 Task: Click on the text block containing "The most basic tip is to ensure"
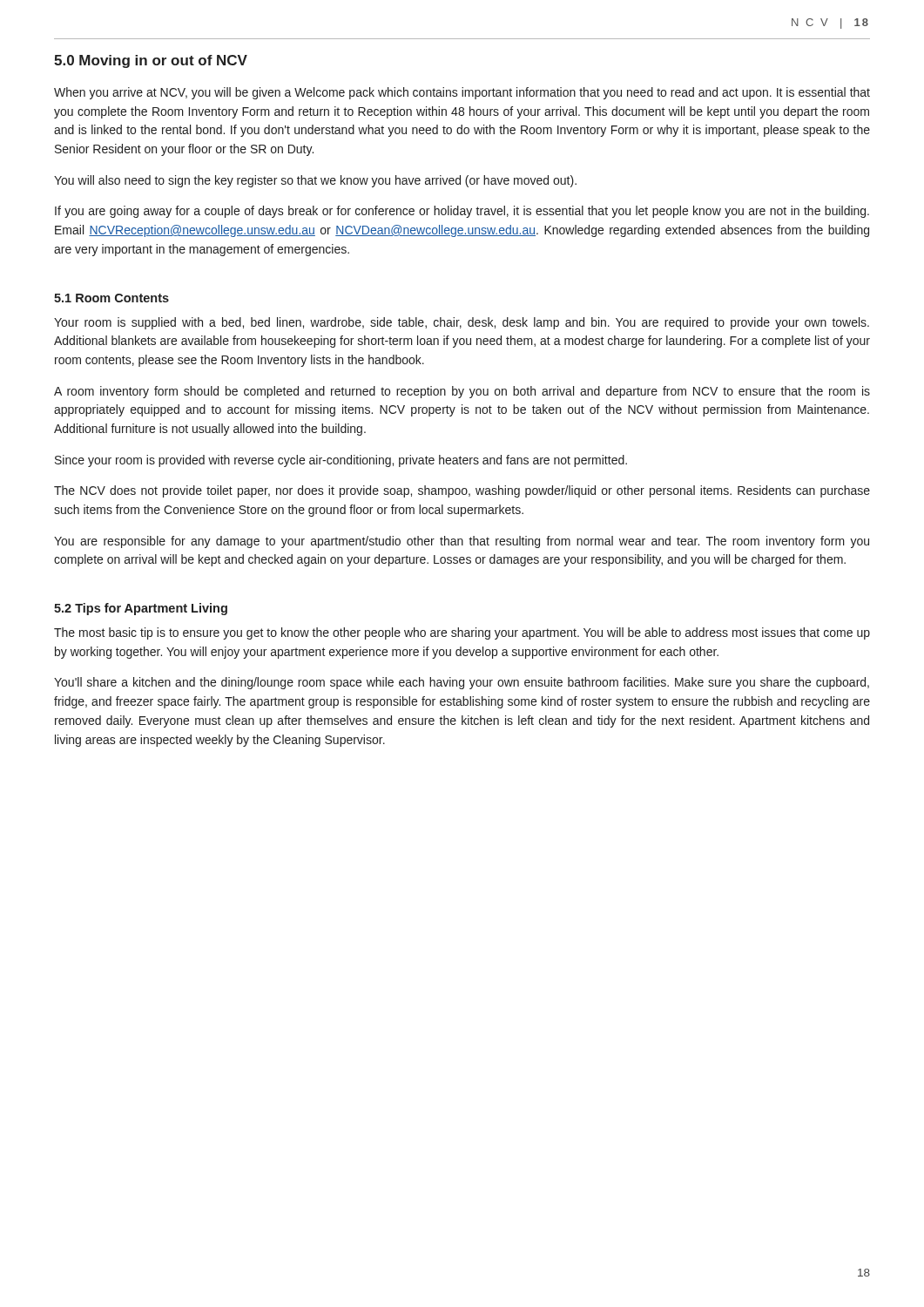tap(462, 643)
